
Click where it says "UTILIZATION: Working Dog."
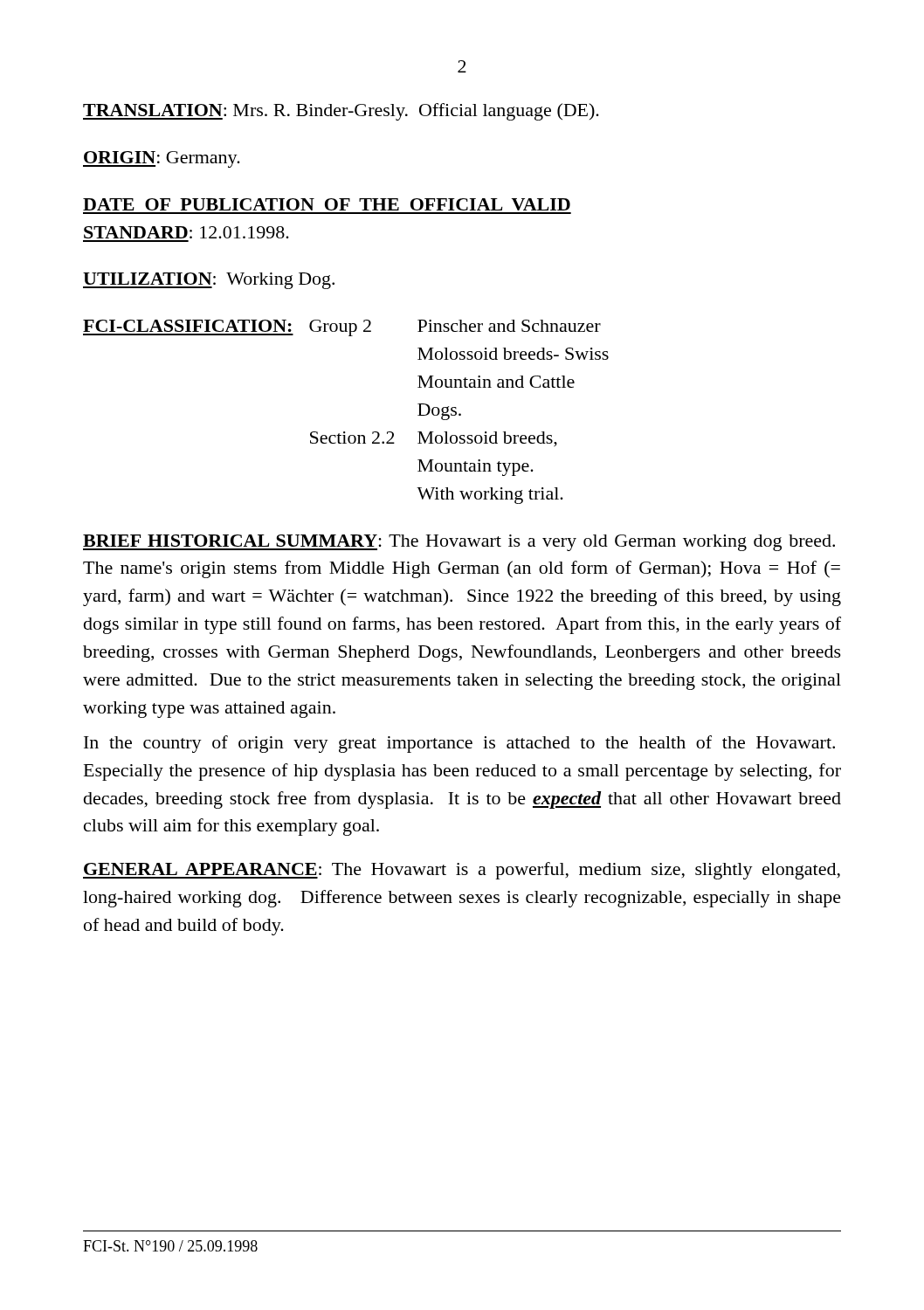(x=209, y=279)
